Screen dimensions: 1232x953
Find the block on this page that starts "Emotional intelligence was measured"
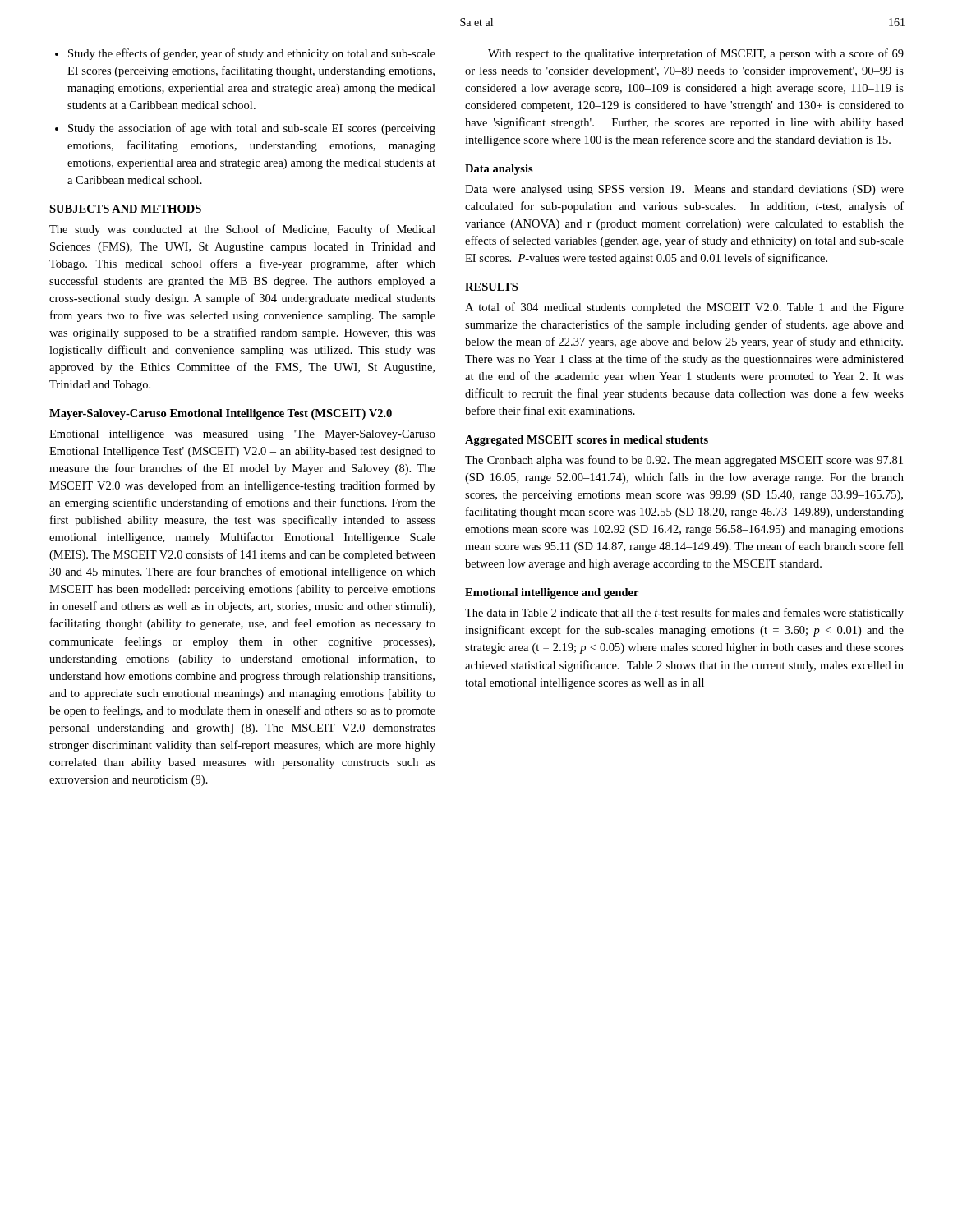click(242, 607)
